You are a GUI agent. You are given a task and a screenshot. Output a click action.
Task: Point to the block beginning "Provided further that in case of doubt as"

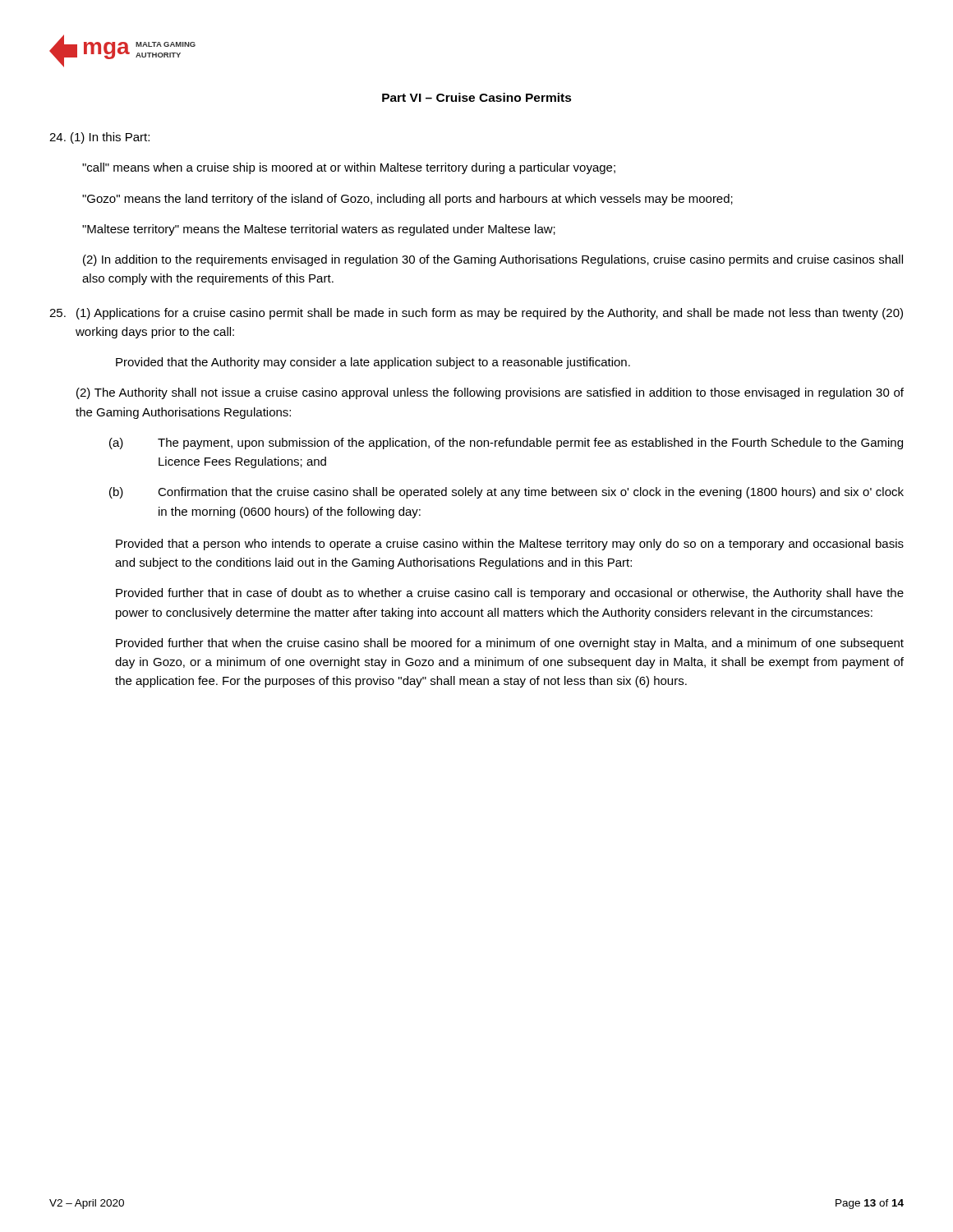click(x=509, y=602)
